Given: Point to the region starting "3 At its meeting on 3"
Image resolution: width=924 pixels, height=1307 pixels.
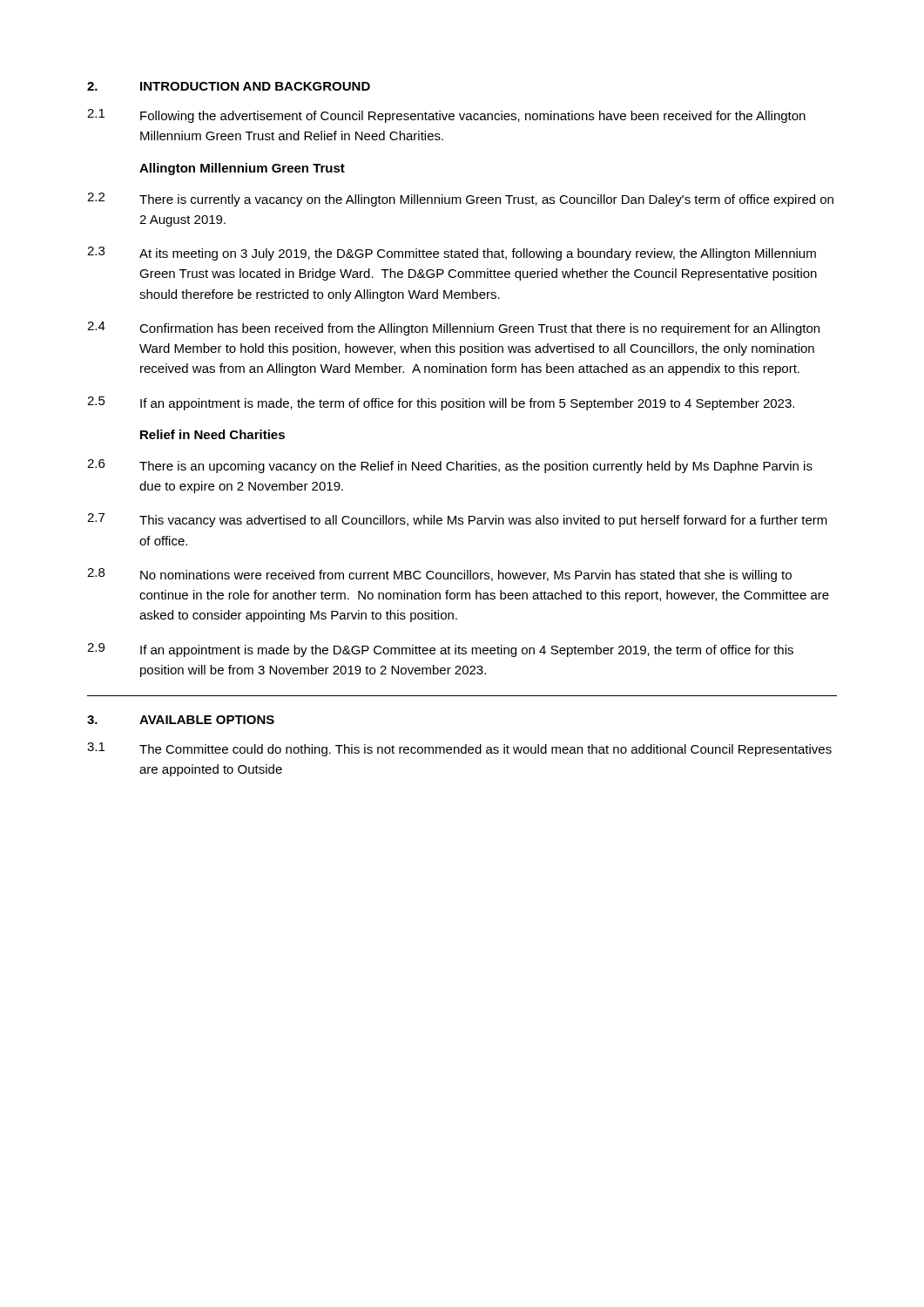Looking at the screenshot, I should [462, 273].
